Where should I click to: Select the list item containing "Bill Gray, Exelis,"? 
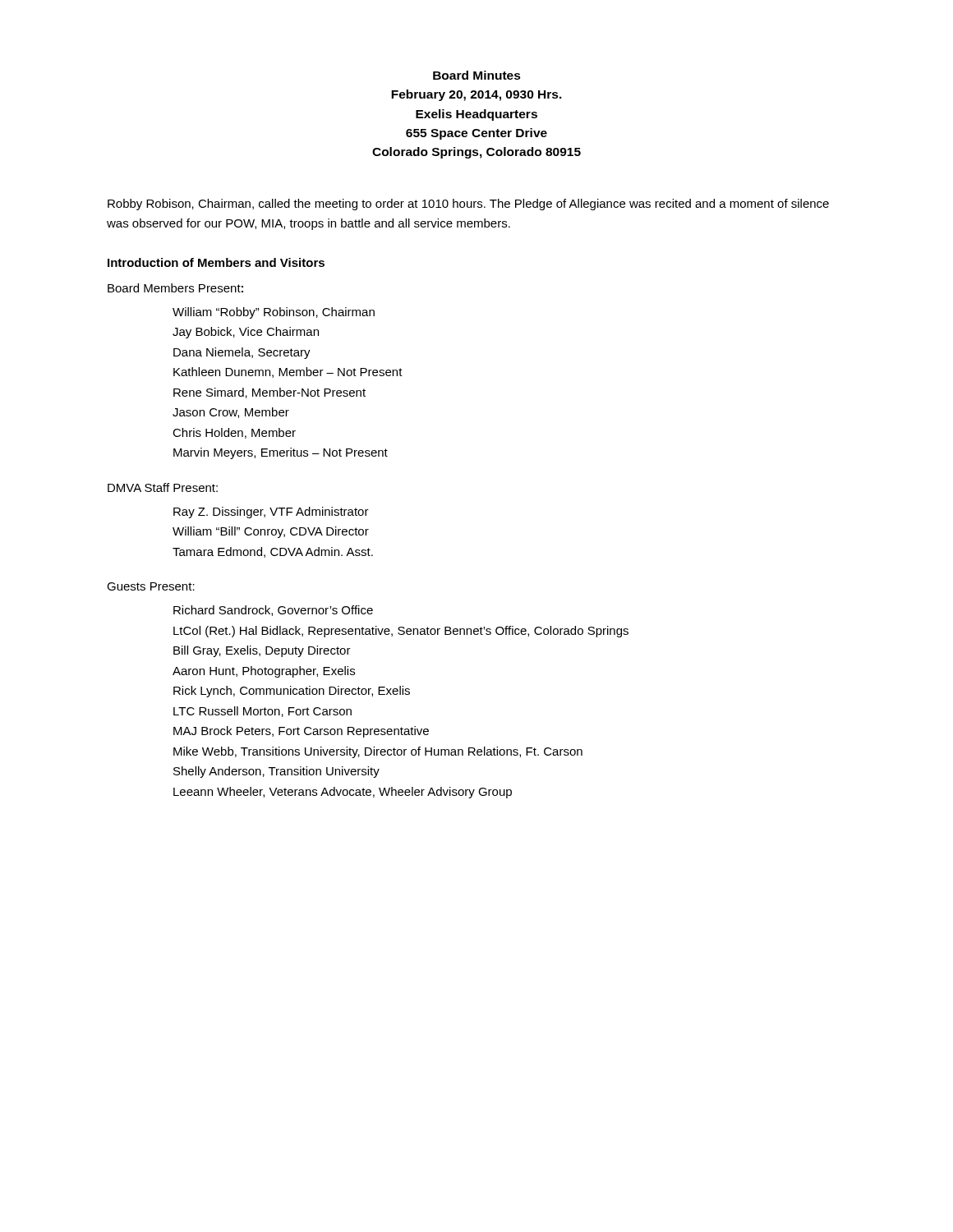[261, 650]
